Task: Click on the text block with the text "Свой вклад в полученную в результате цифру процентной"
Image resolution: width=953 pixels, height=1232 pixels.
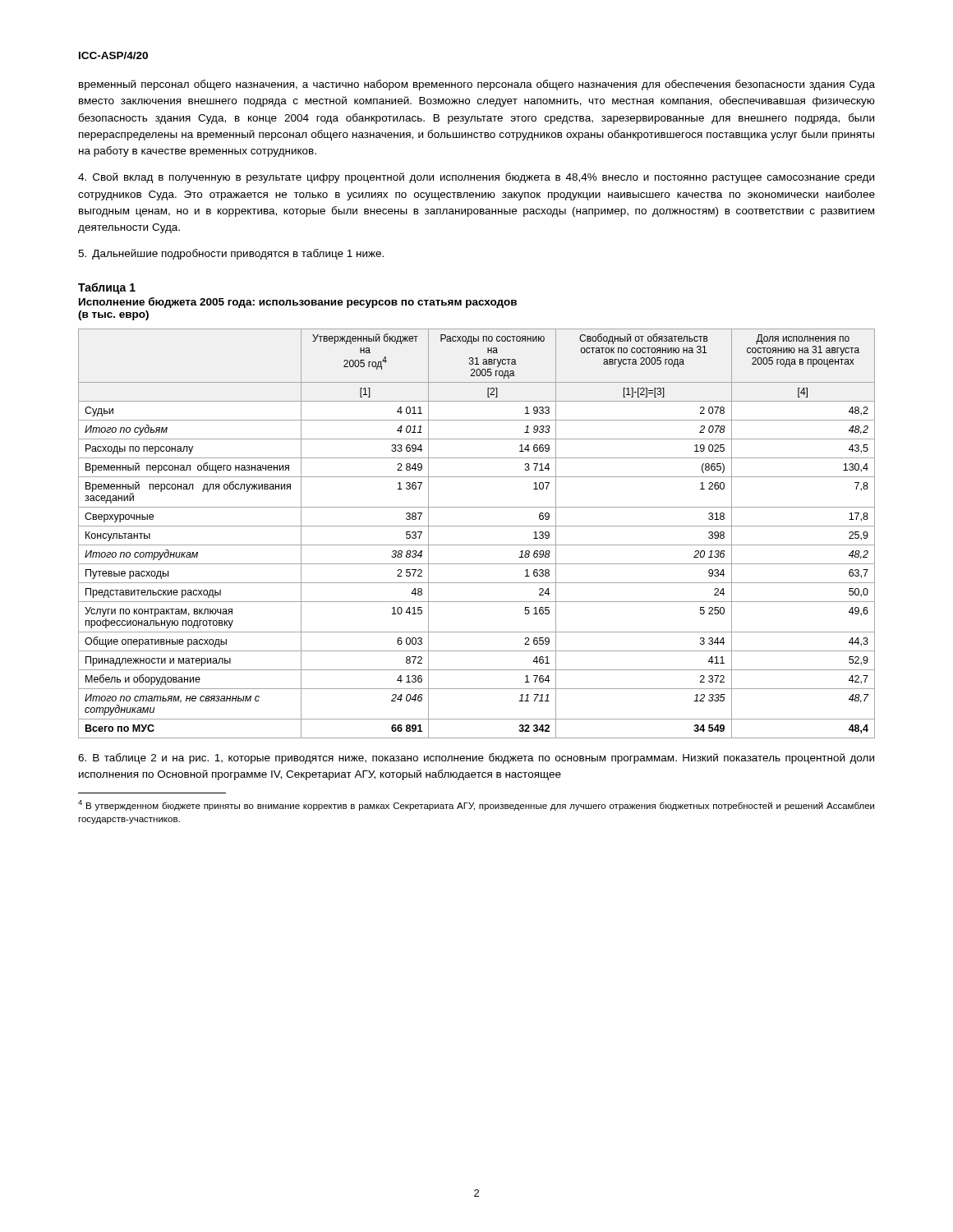Action: point(476,203)
